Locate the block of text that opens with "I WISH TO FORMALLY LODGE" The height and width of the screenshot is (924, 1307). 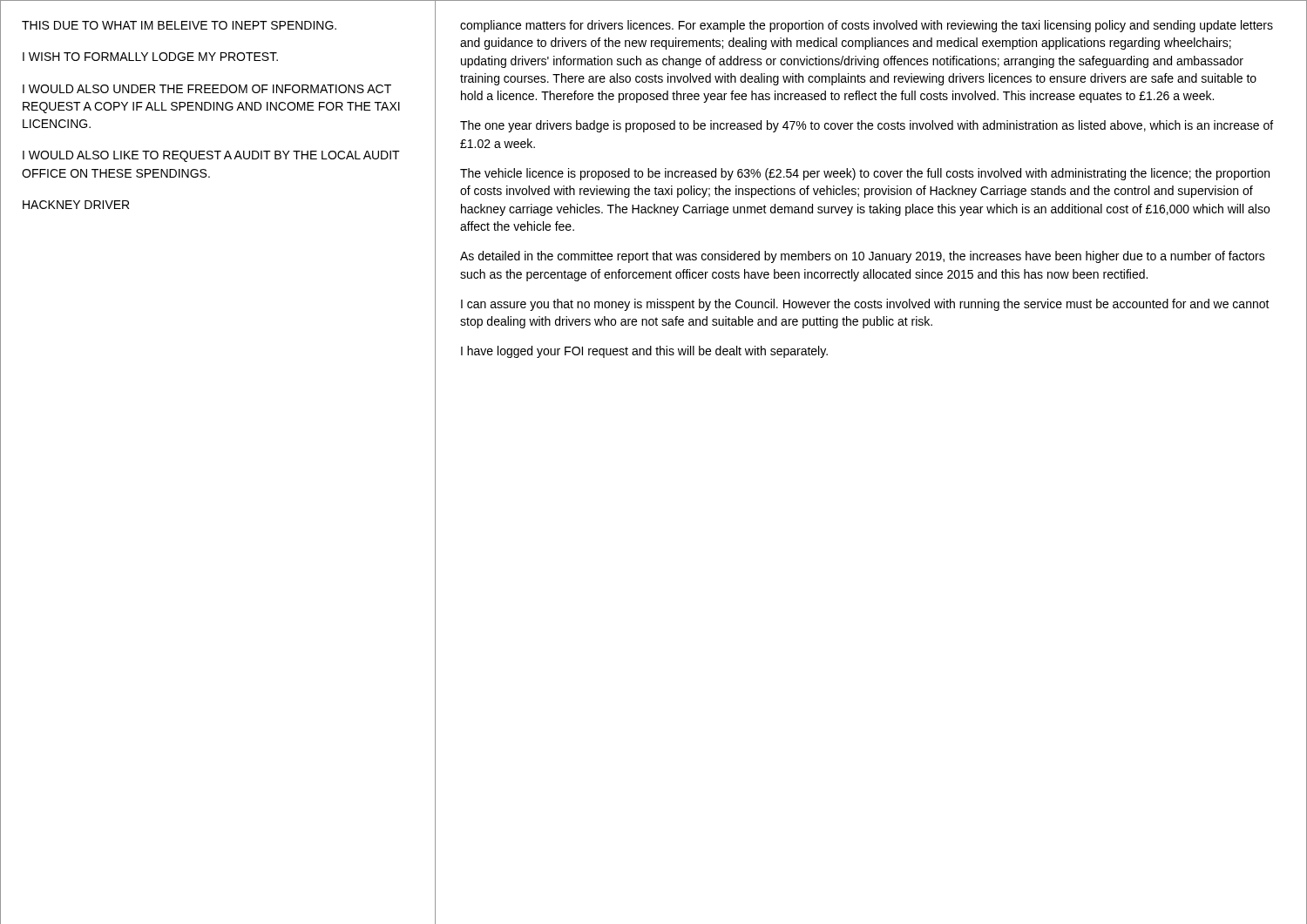point(150,57)
